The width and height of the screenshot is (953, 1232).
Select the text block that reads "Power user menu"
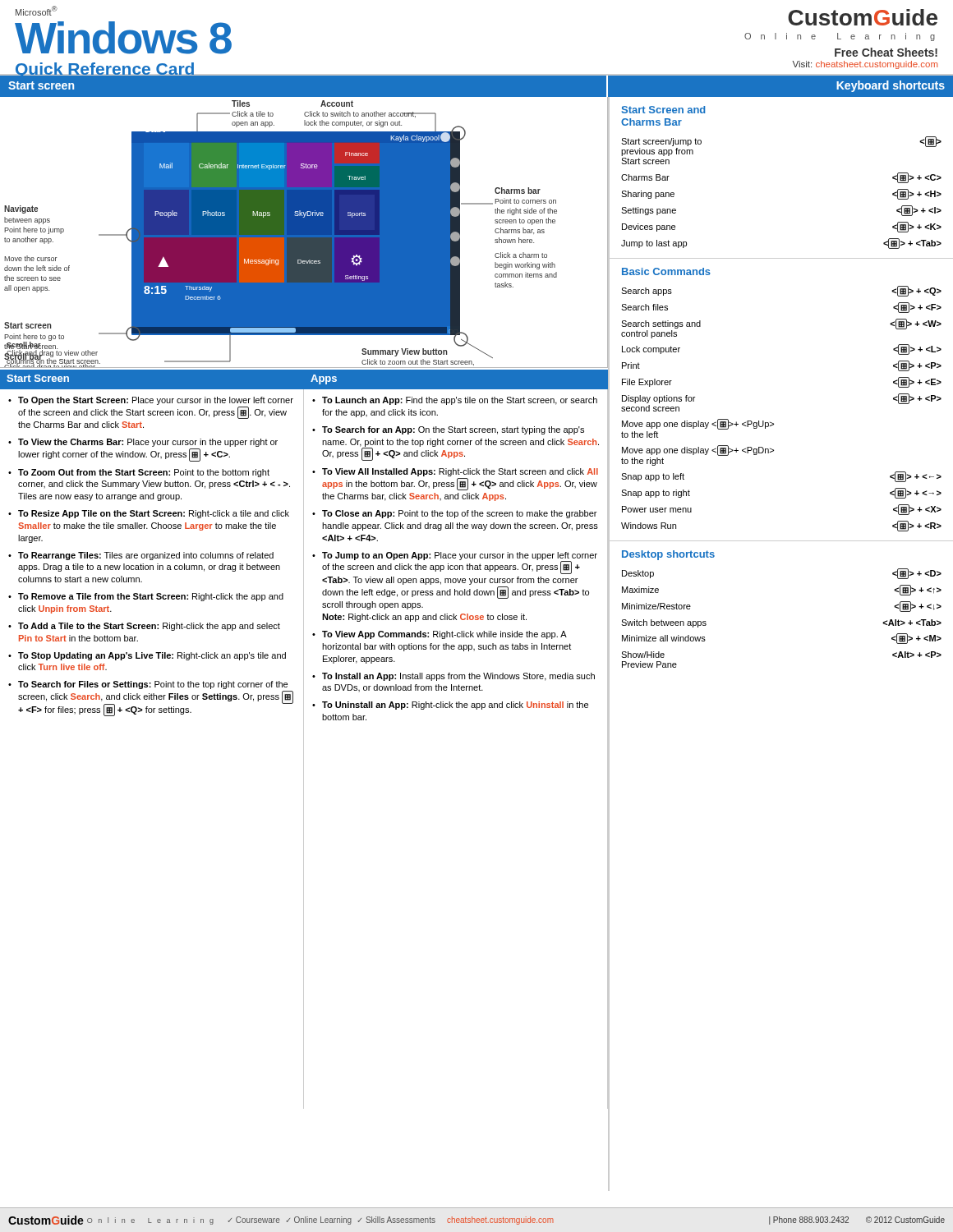point(659,510)
